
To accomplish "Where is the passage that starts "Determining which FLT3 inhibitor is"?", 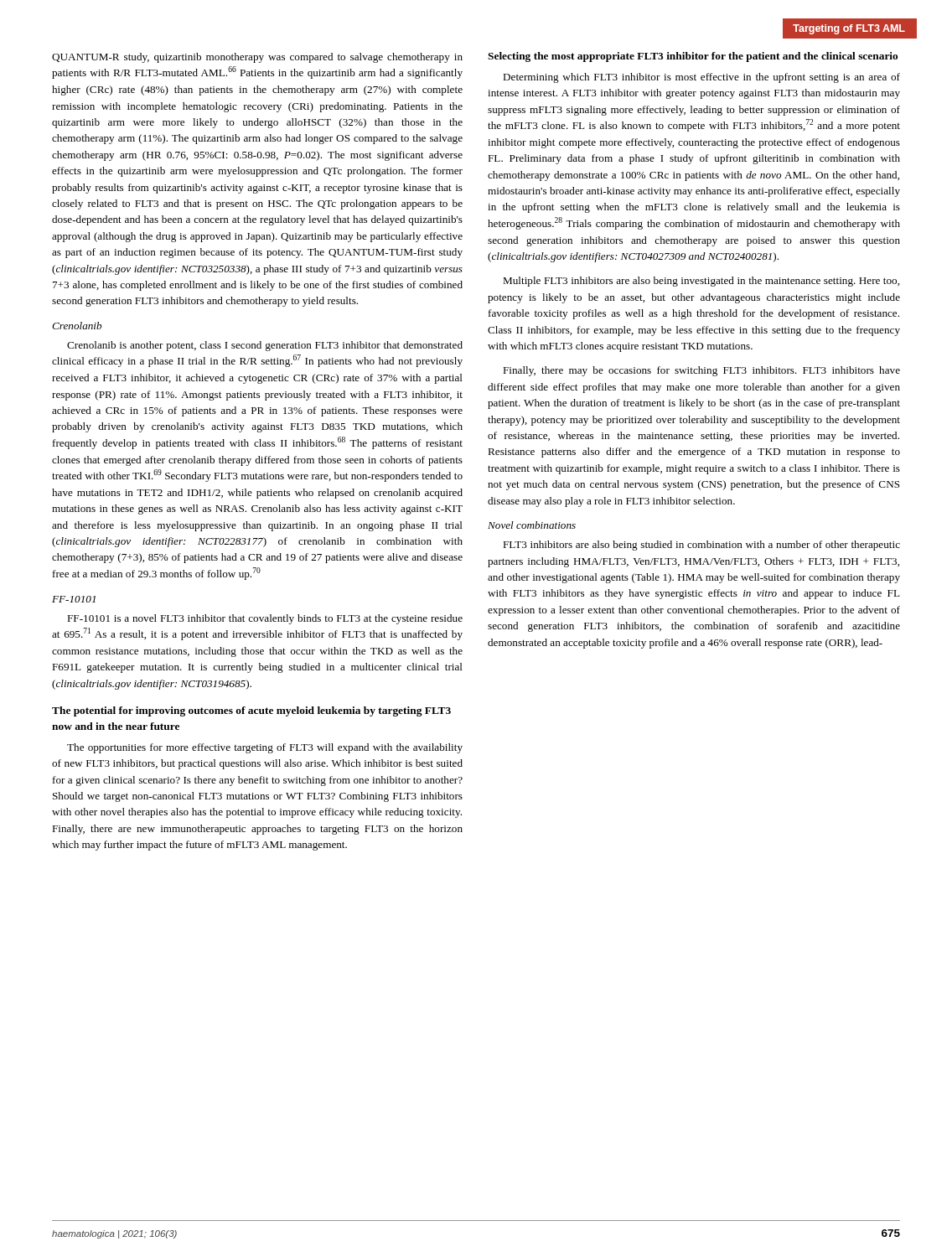I will (x=694, y=166).
